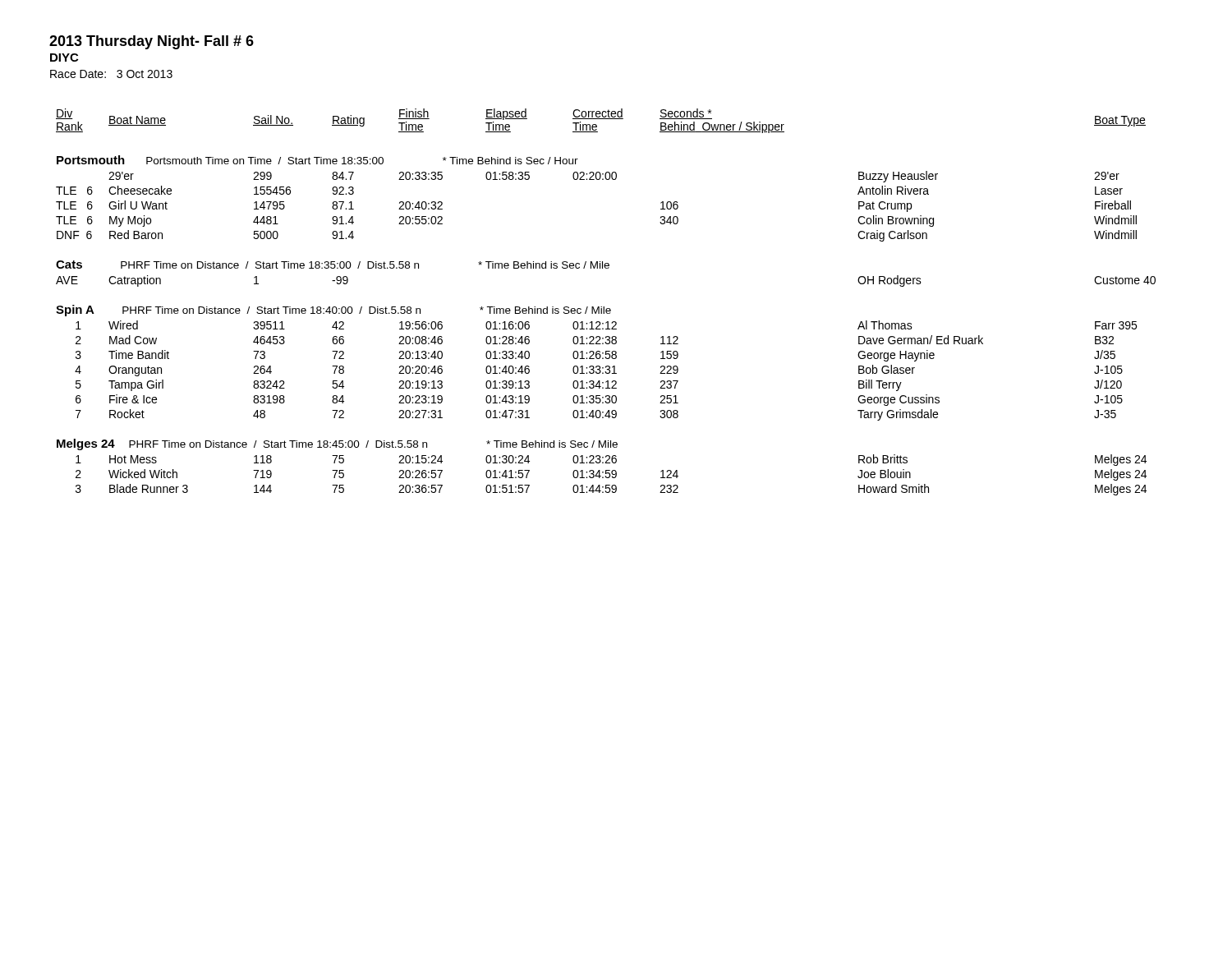Click where it says "Race Date: 3 Oct 2013"
1232x953 pixels.
(111, 74)
